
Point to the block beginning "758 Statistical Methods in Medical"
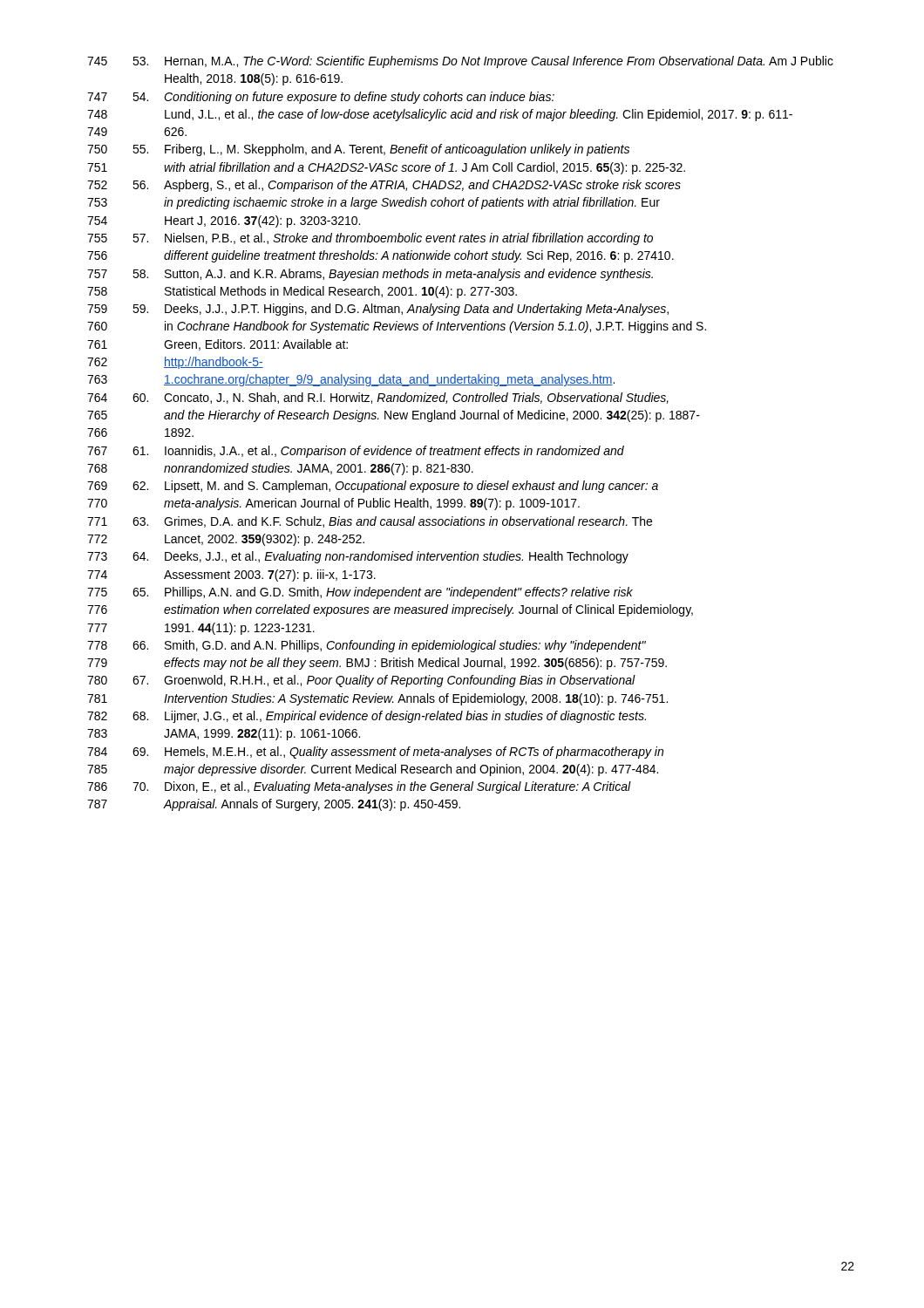pyautogui.click(x=471, y=291)
